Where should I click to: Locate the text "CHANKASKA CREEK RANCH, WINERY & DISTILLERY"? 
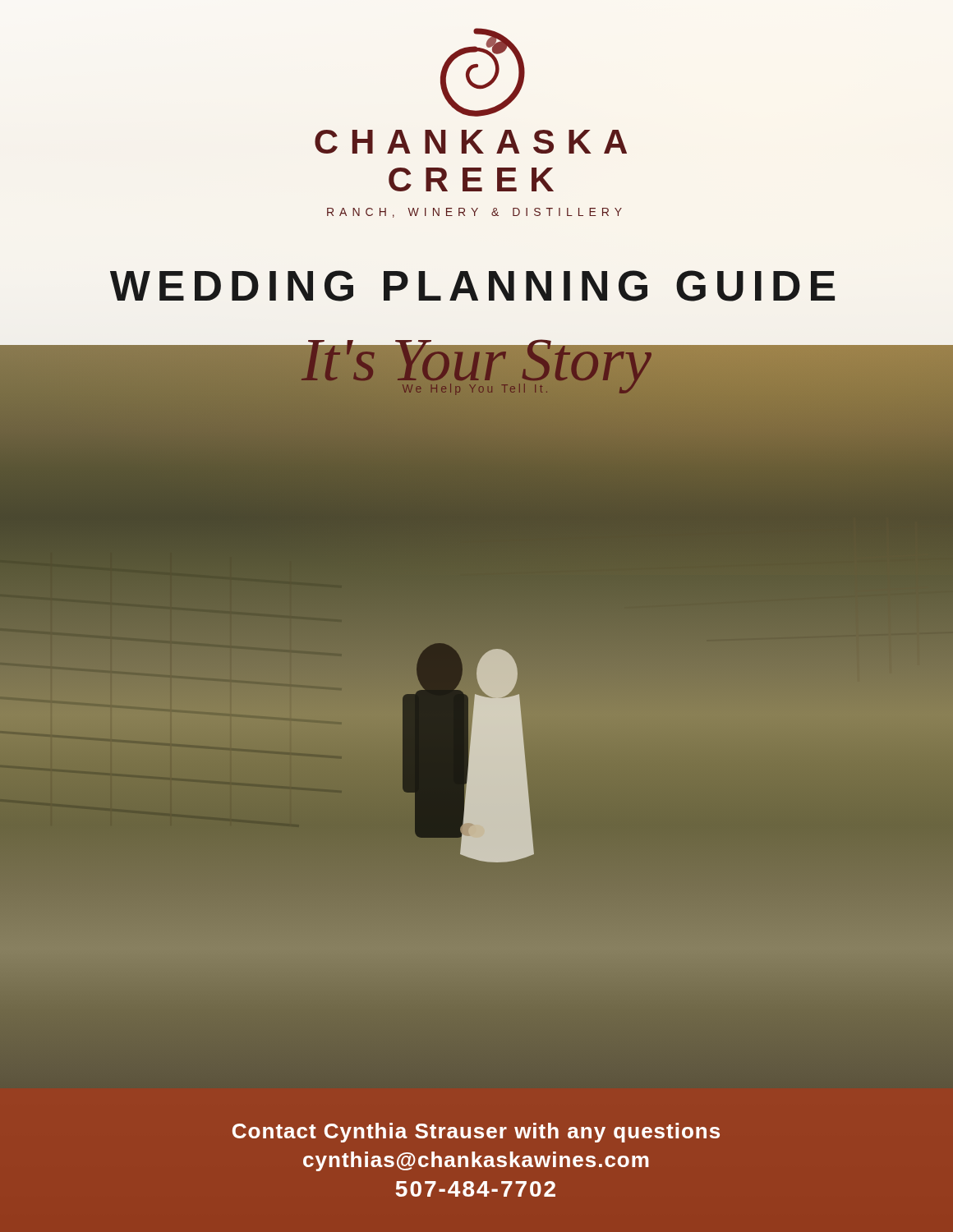click(476, 171)
